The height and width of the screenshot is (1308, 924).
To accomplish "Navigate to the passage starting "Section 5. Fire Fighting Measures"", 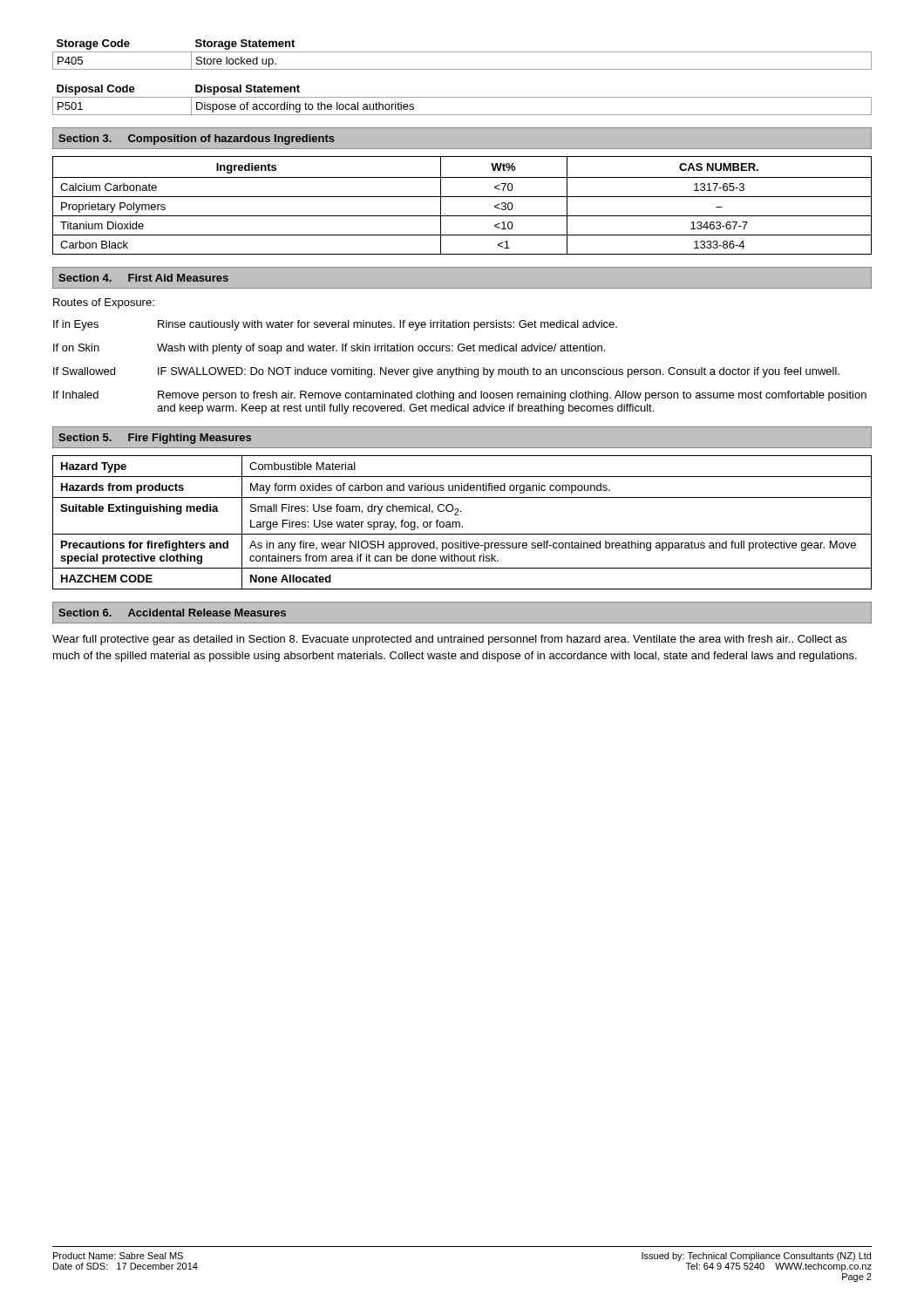I will tap(462, 437).
